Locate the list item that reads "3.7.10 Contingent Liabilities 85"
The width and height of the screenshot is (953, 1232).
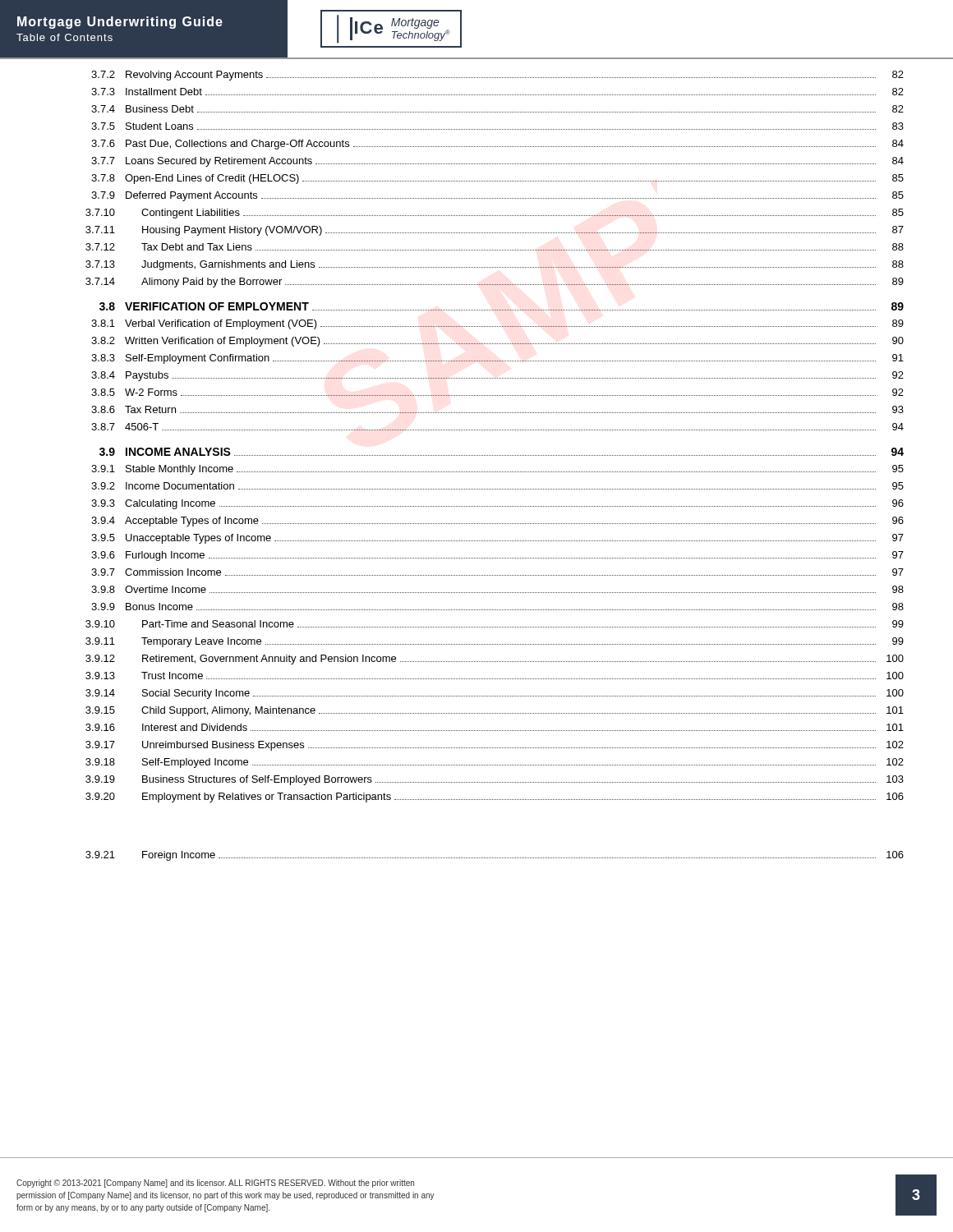(x=476, y=212)
